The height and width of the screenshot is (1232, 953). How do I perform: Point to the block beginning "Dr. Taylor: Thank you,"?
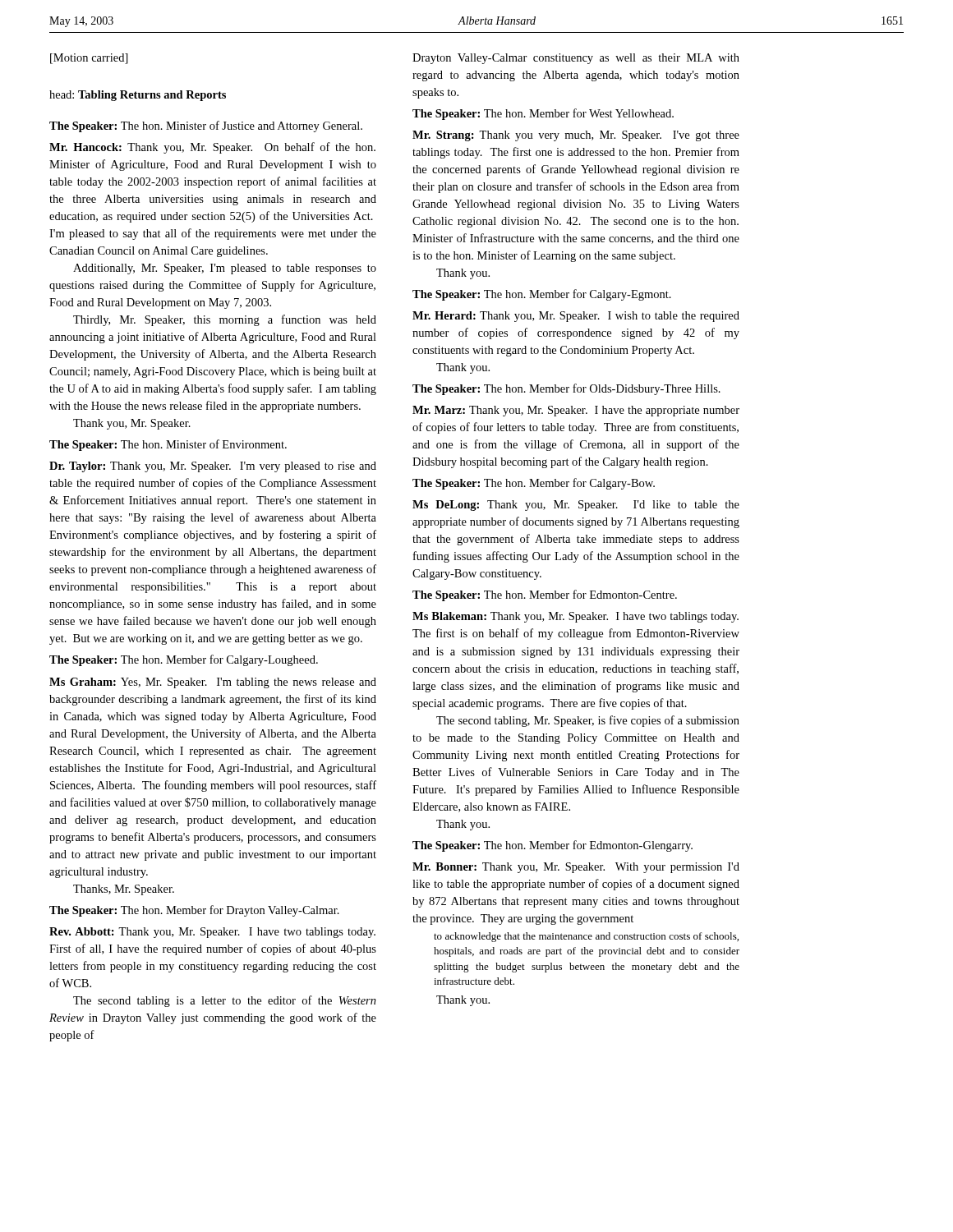tap(213, 553)
